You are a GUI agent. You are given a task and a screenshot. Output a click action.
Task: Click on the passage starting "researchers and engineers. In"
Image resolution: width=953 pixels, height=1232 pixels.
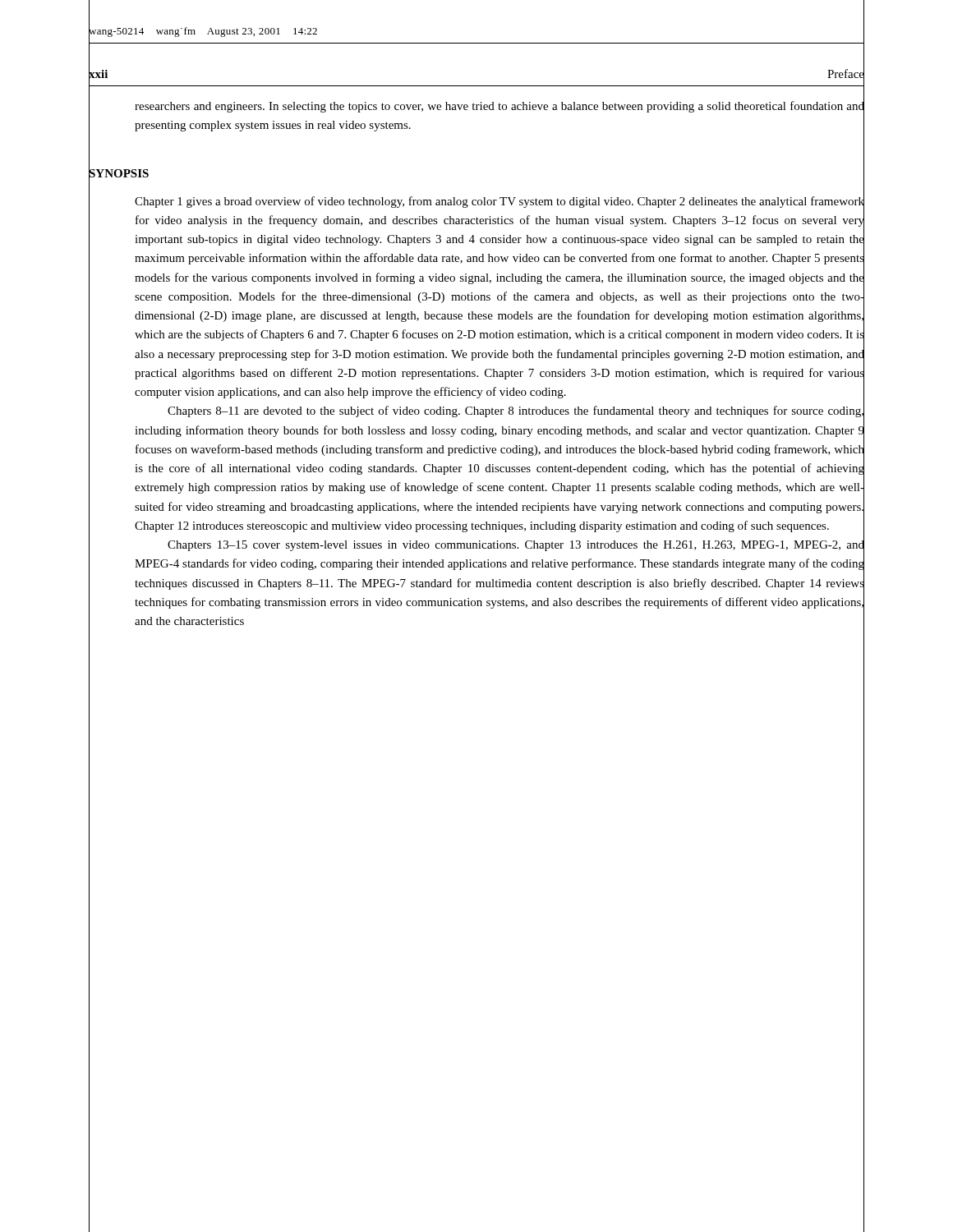pyautogui.click(x=500, y=116)
